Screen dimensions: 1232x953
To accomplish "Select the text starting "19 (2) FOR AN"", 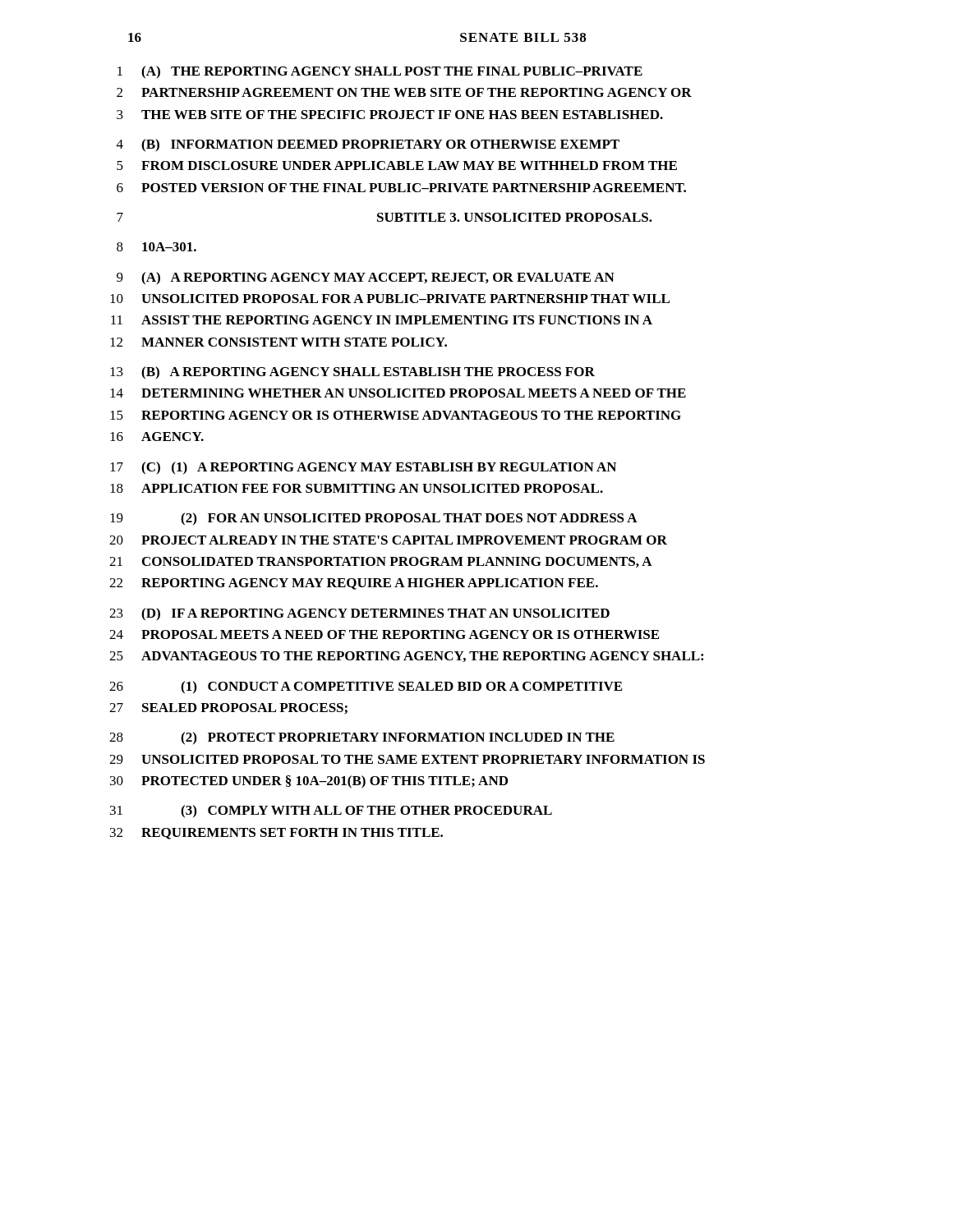I will (493, 551).
